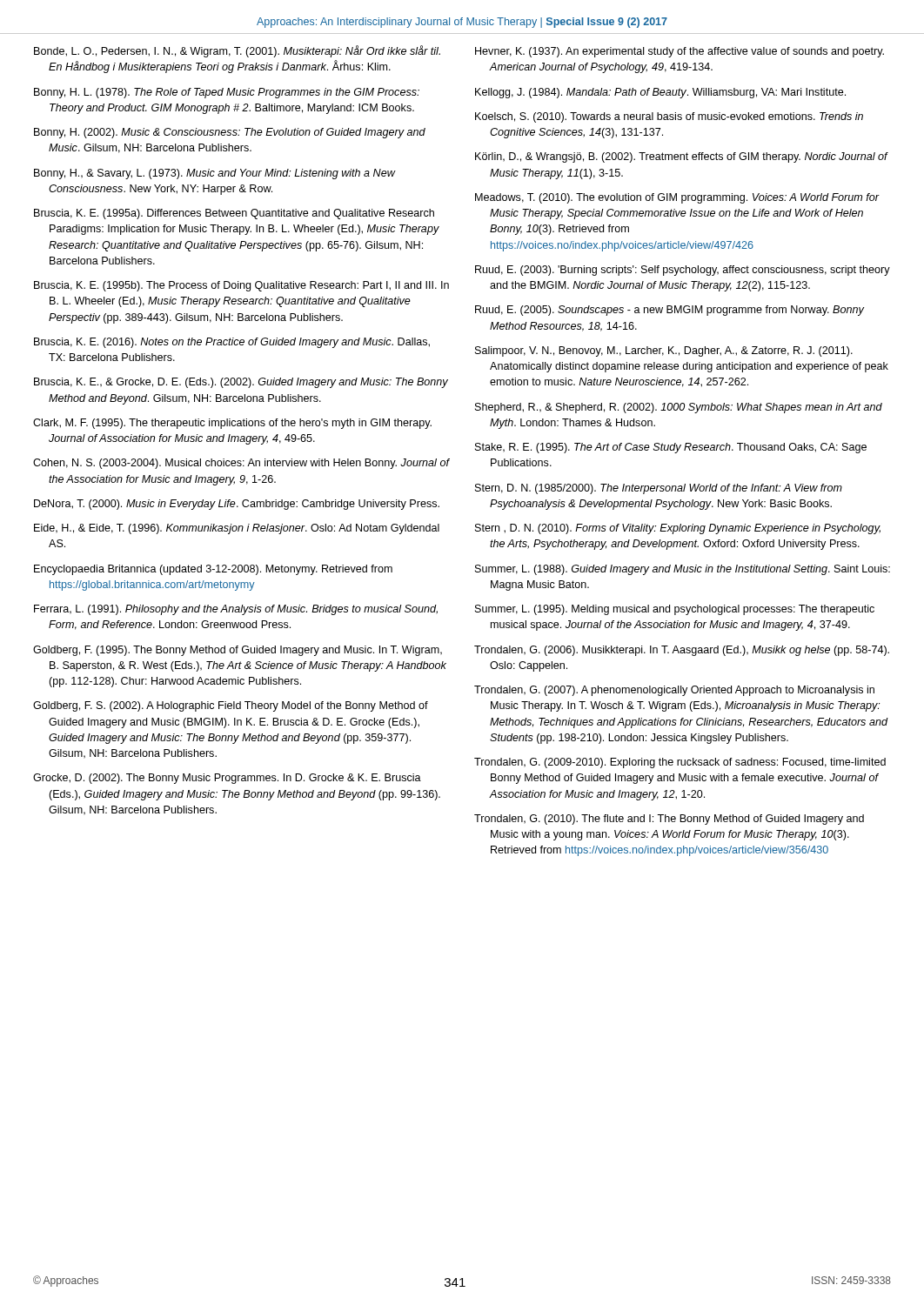Image resolution: width=924 pixels, height=1305 pixels.
Task: Find the block on this page that starts "DeNora, T. (2000). Music in Everyday Life. Cambridge:"
Action: (237, 504)
